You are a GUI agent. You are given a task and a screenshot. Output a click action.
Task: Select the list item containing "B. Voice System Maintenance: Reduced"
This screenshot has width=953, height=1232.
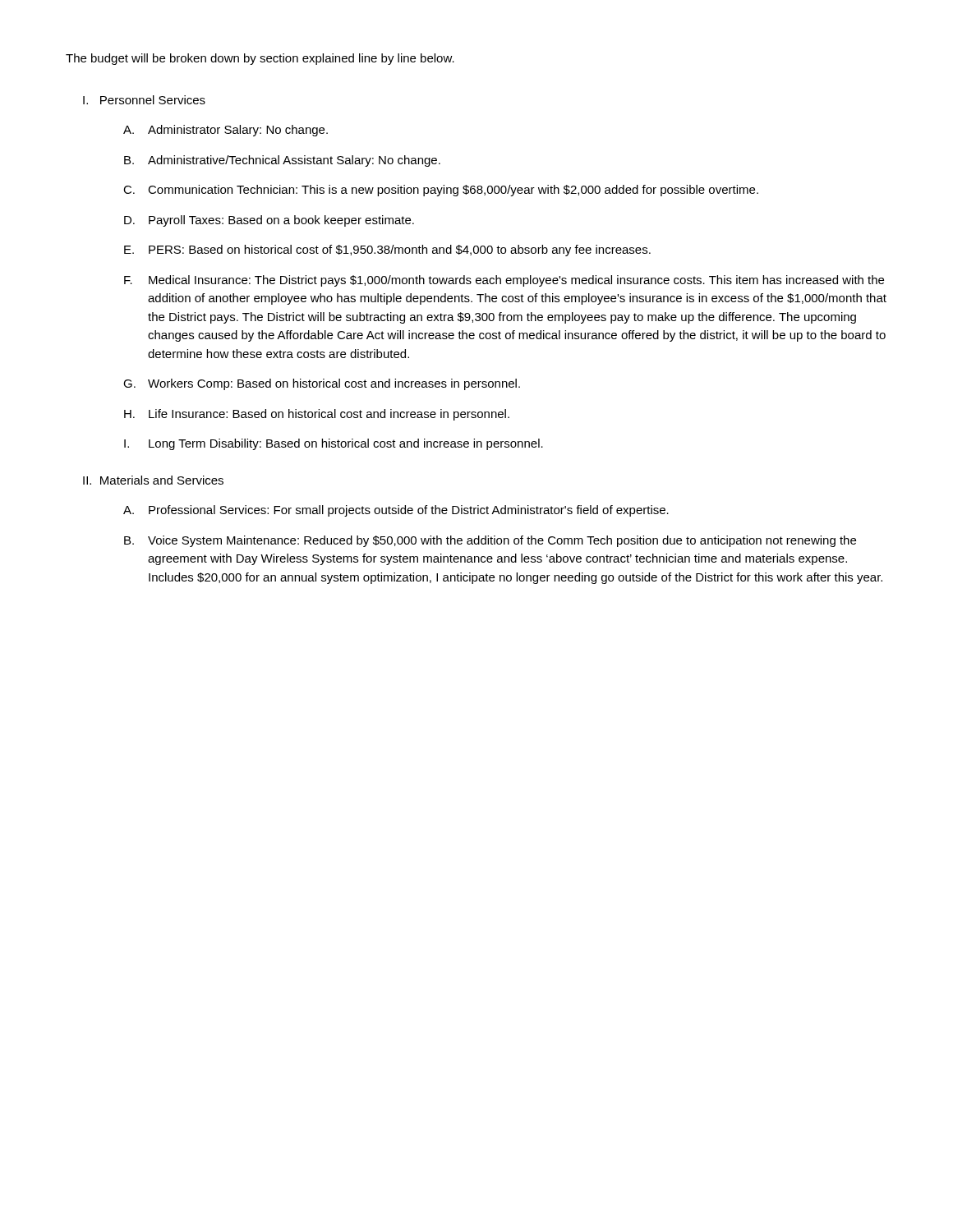point(505,559)
